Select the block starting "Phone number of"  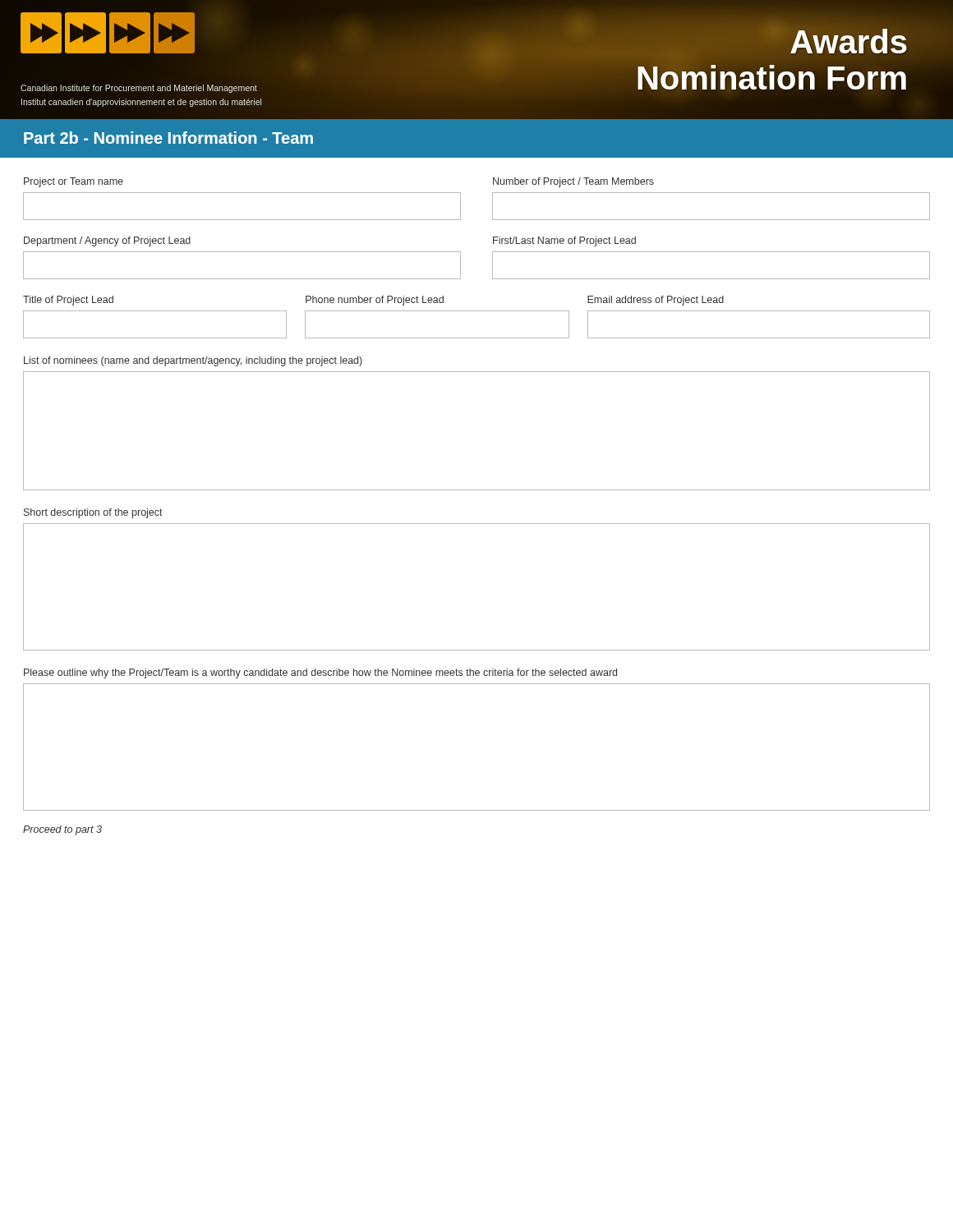point(375,300)
